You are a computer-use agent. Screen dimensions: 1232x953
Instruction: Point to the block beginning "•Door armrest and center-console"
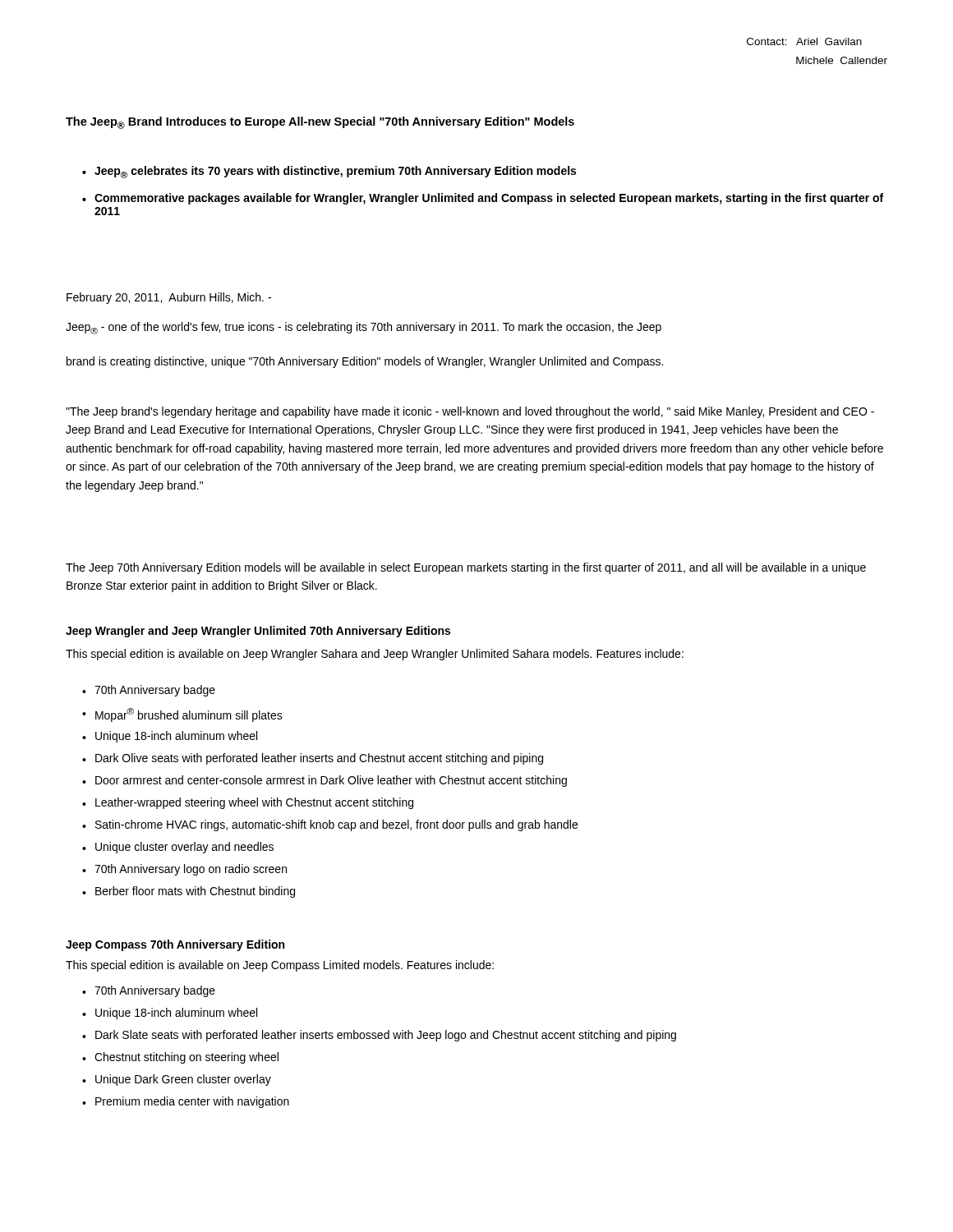click(325, 781)
